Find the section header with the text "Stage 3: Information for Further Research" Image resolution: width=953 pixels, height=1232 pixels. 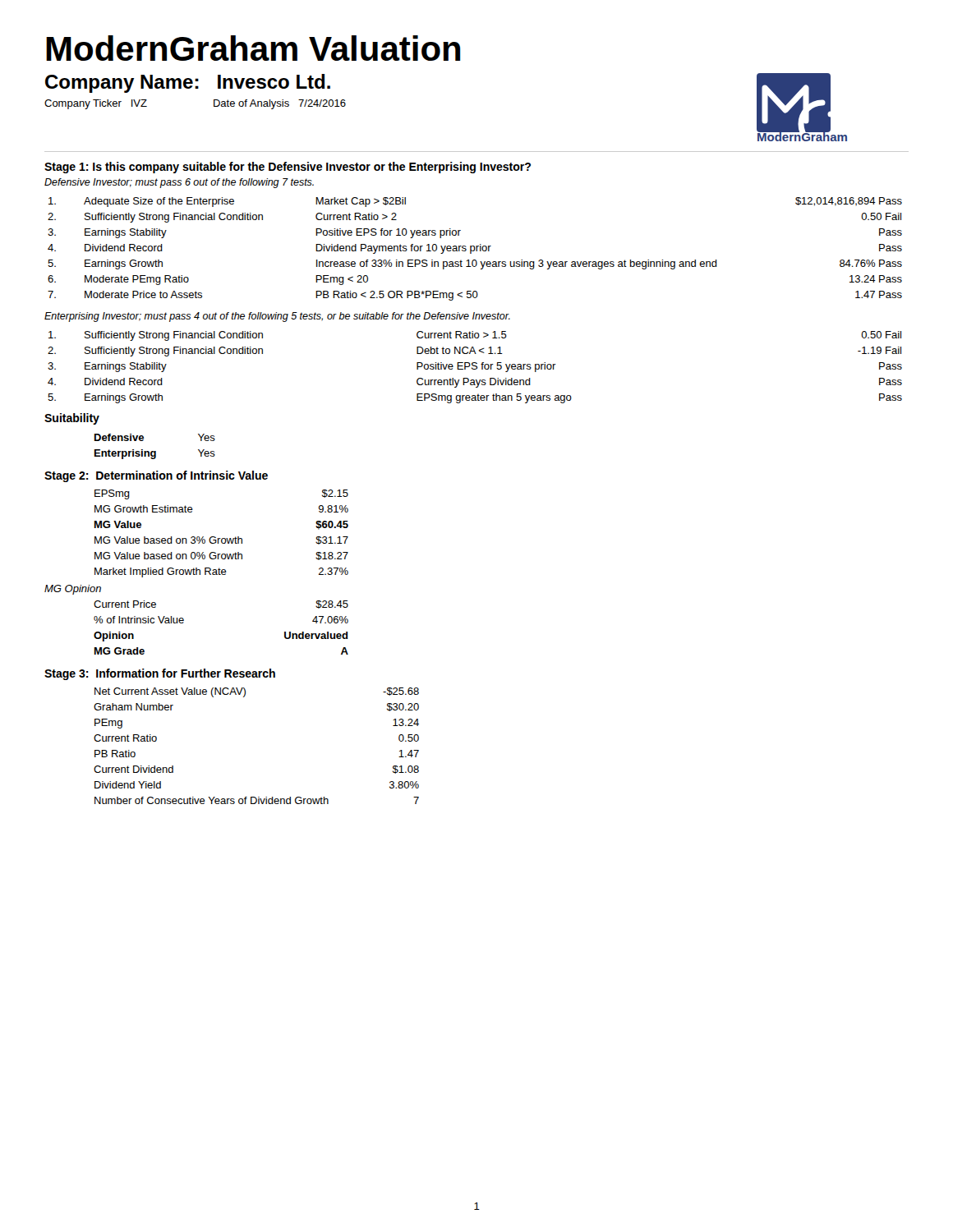click(160, 674)
